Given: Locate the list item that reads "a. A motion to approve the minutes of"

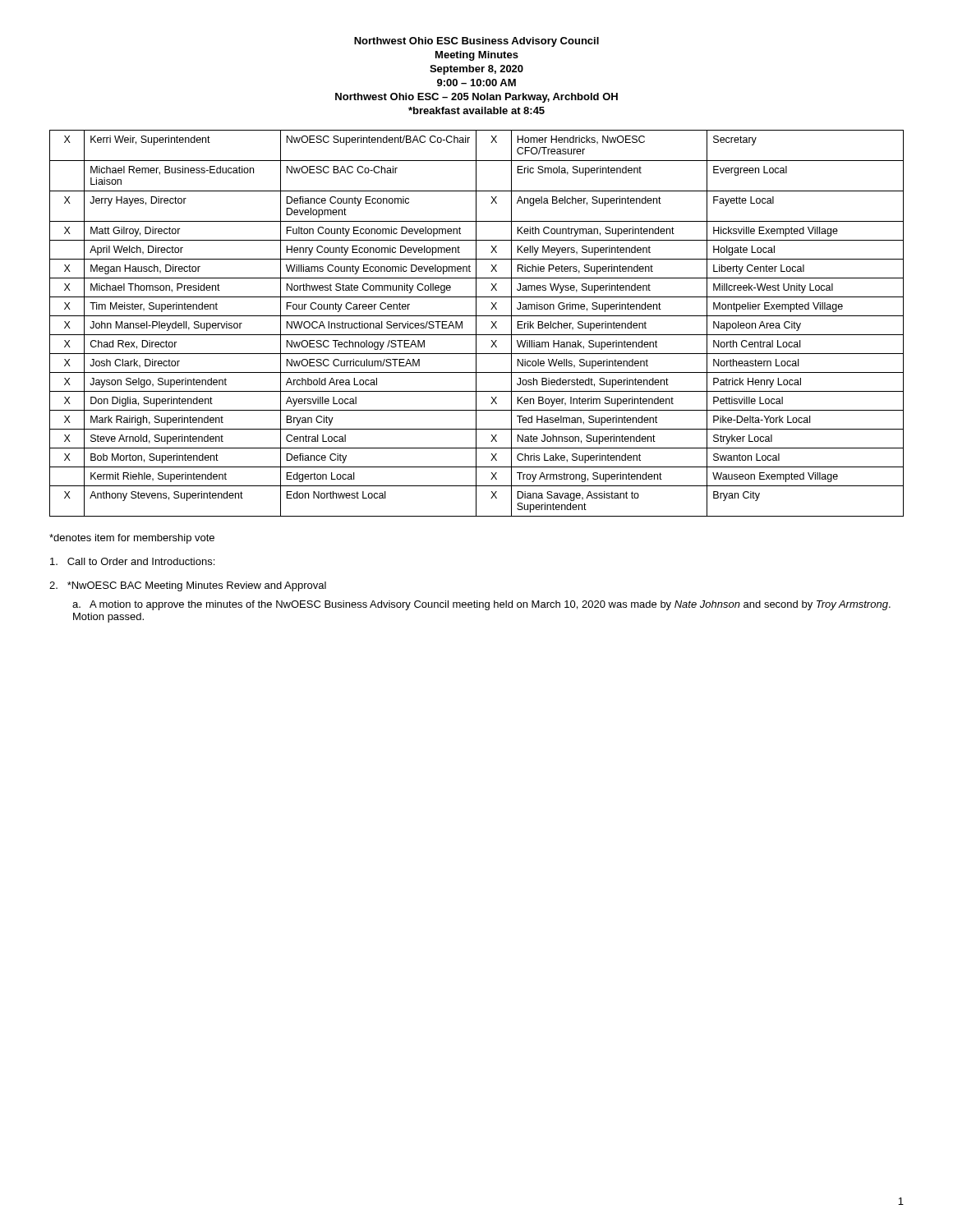Looking at the screenshot, I should tap(483, 610).
